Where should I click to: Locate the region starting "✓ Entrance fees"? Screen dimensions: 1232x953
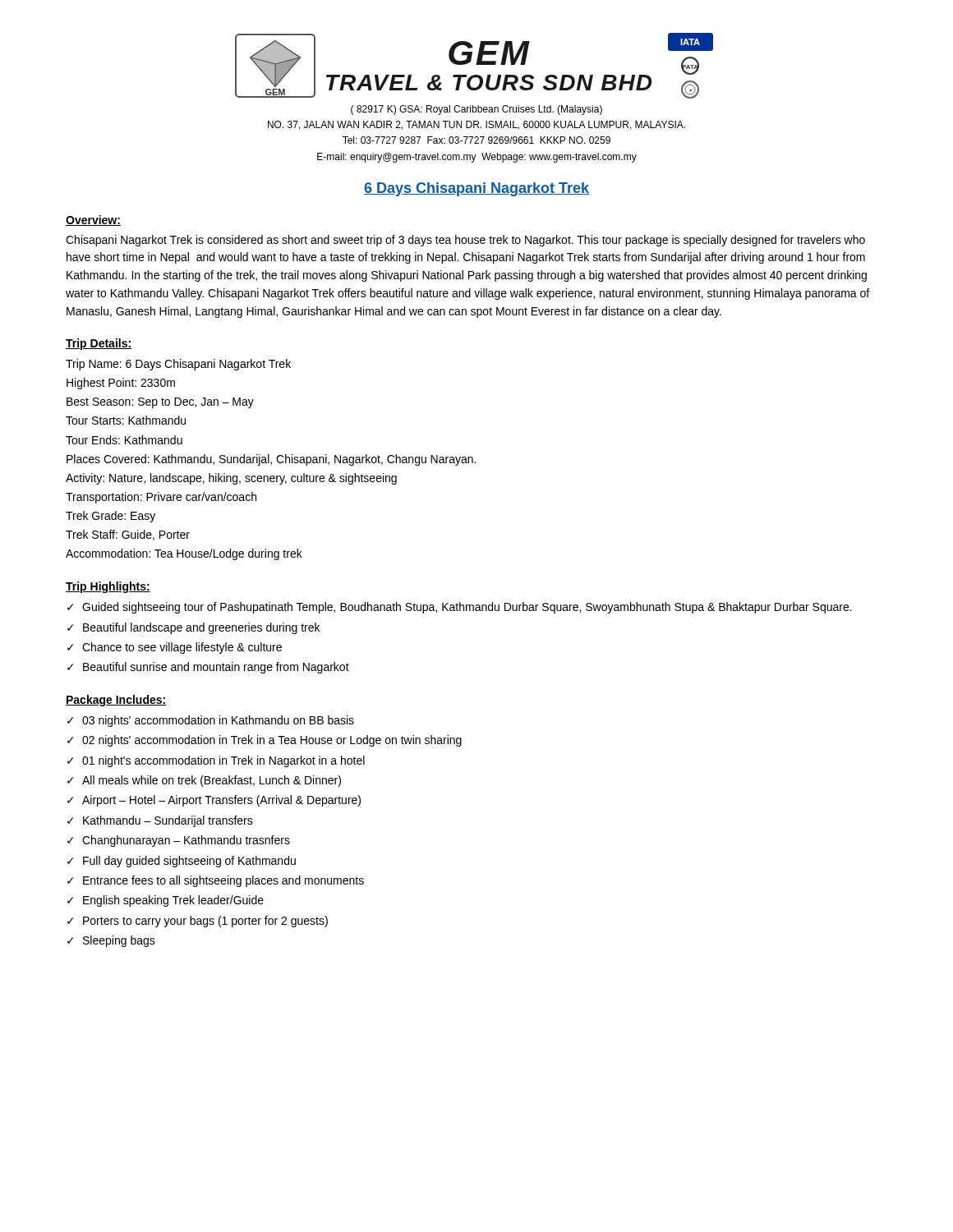tap(216, 881)
